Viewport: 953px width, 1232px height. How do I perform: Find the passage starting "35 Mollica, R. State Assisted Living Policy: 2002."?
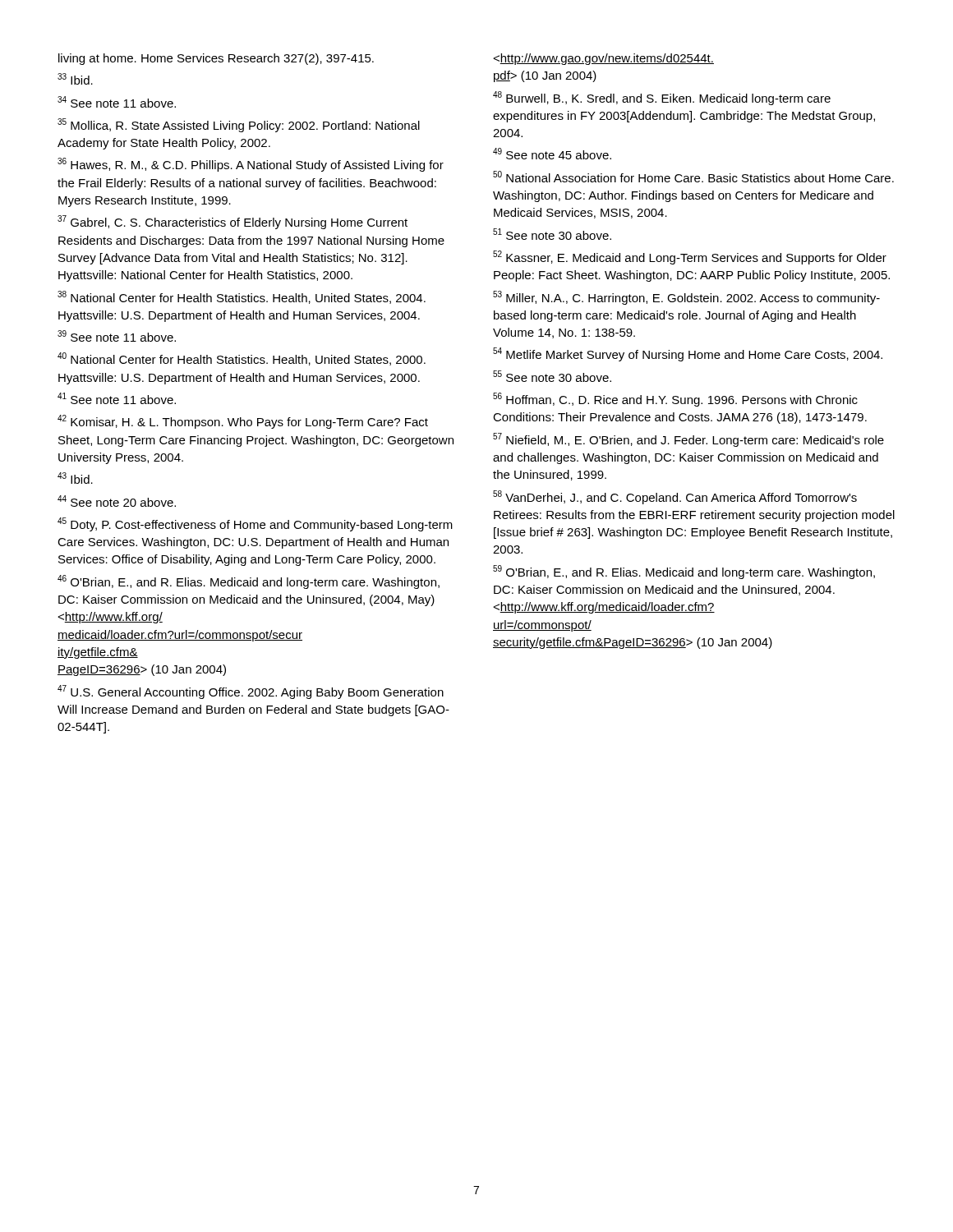coord(239,134)
